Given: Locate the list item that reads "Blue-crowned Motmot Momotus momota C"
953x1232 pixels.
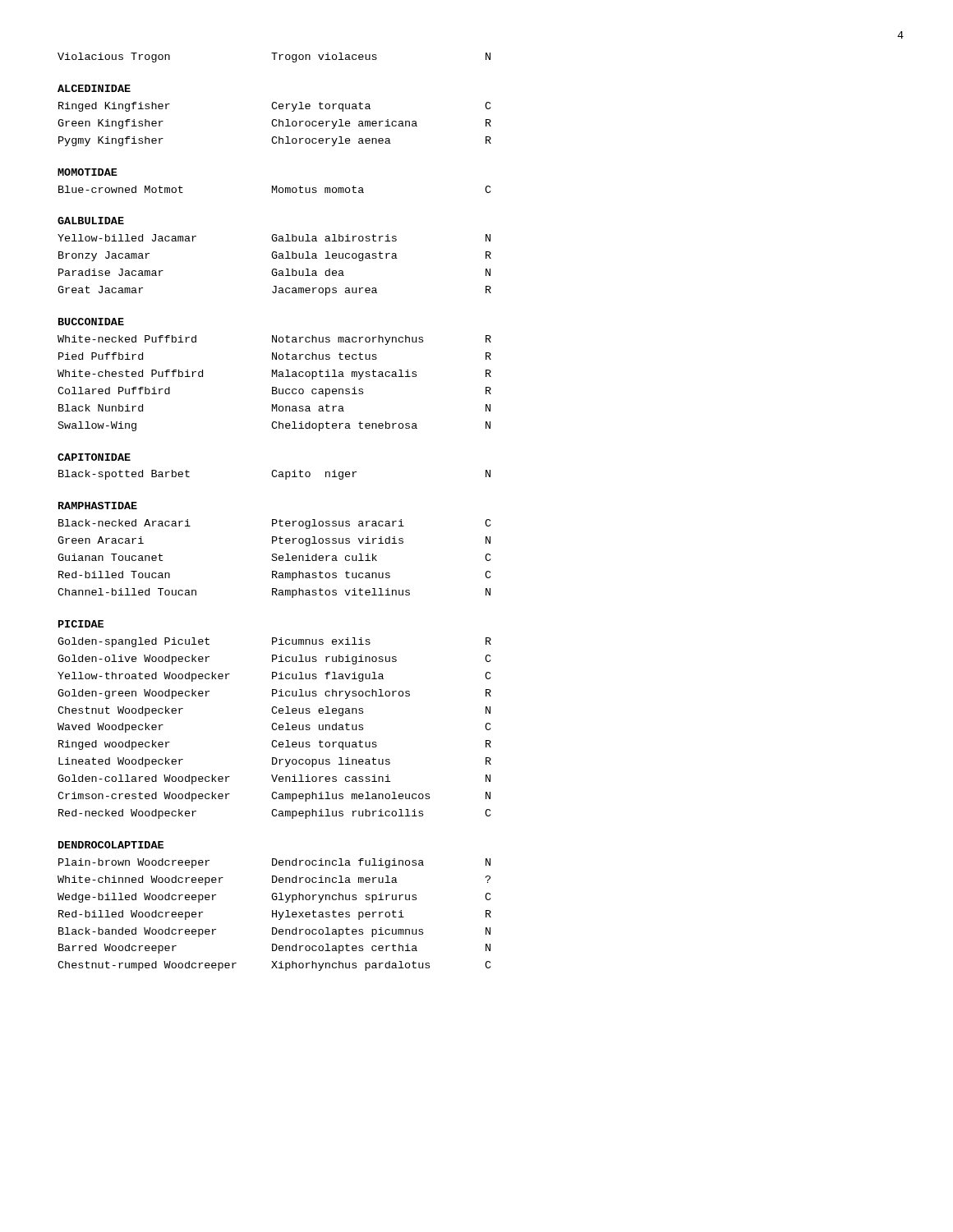Looking at the screenshot, I should [288, 191].
